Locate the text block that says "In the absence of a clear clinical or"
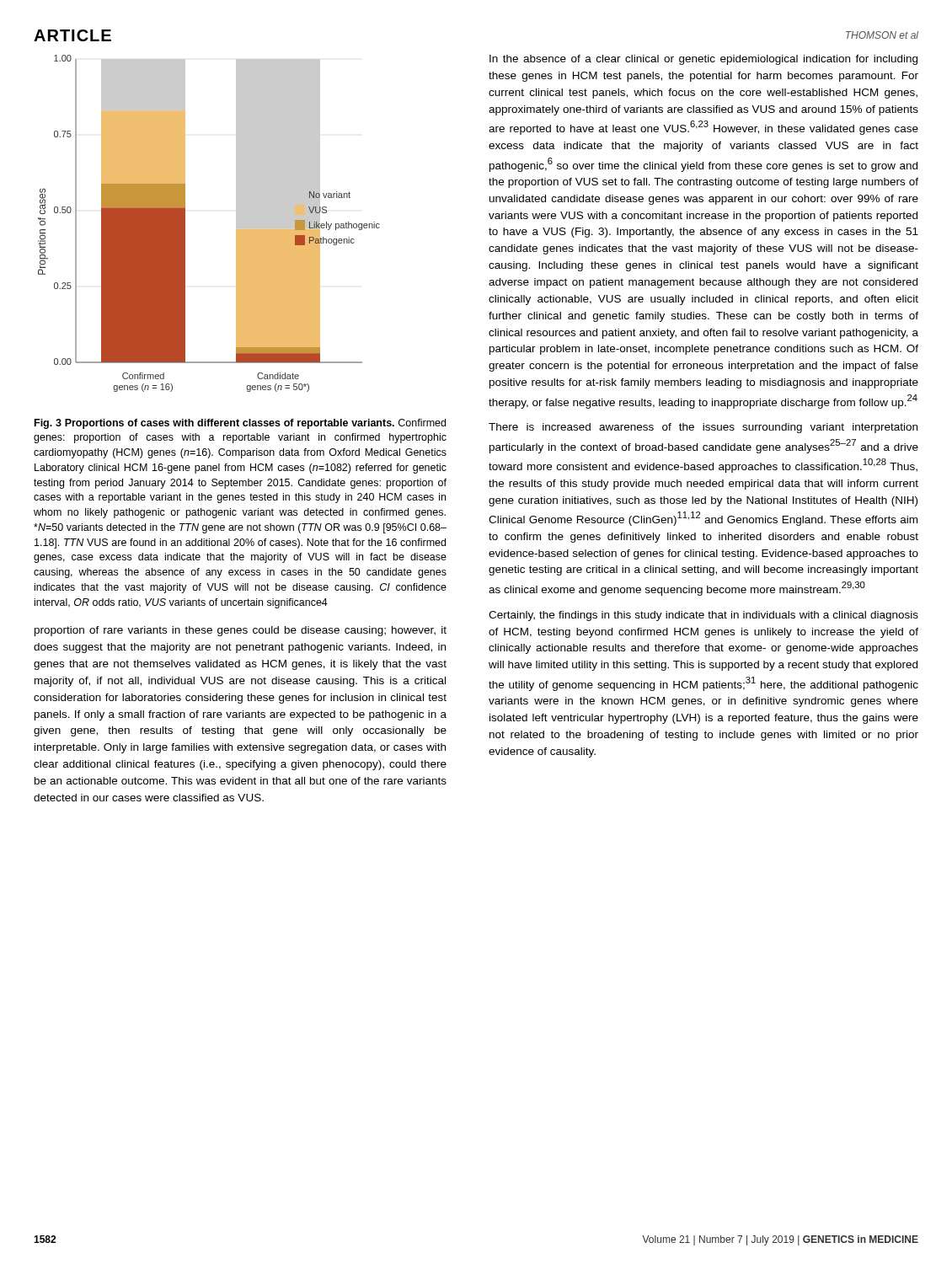This screenshot has height=1264, width=952. pos(703,405)
